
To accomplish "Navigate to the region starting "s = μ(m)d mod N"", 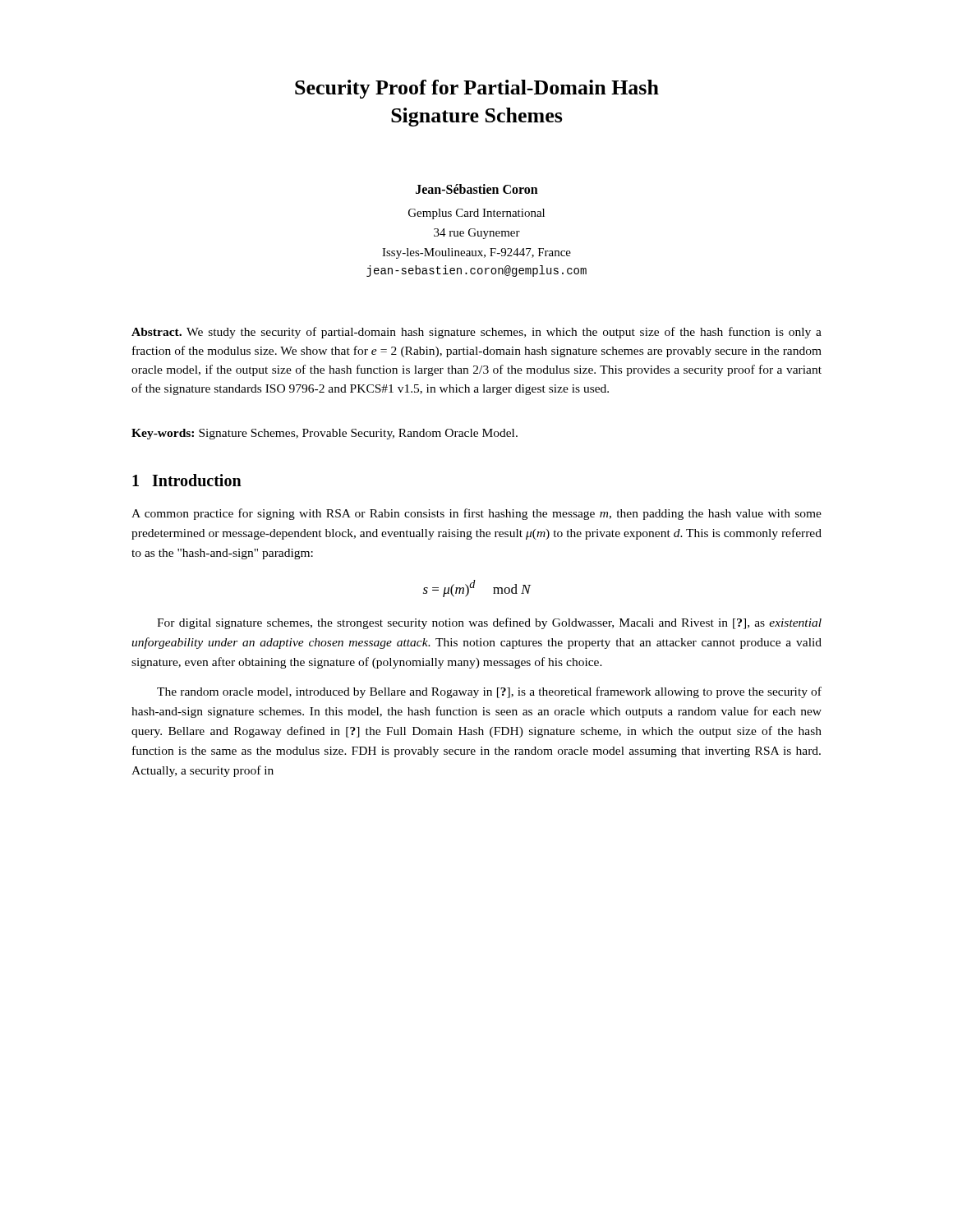I will (476, 587).
